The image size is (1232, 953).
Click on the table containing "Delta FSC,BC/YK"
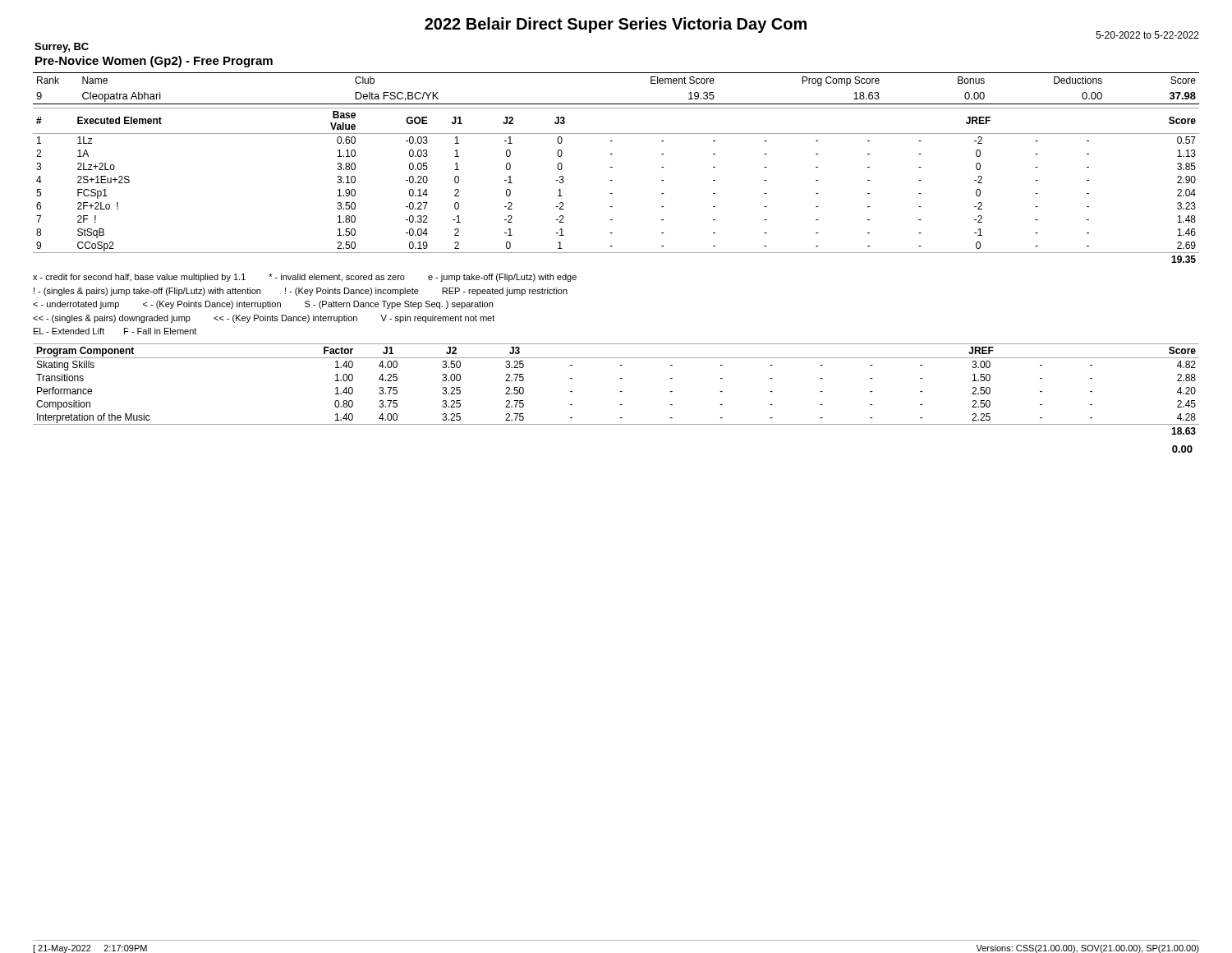tap(616, 88)
